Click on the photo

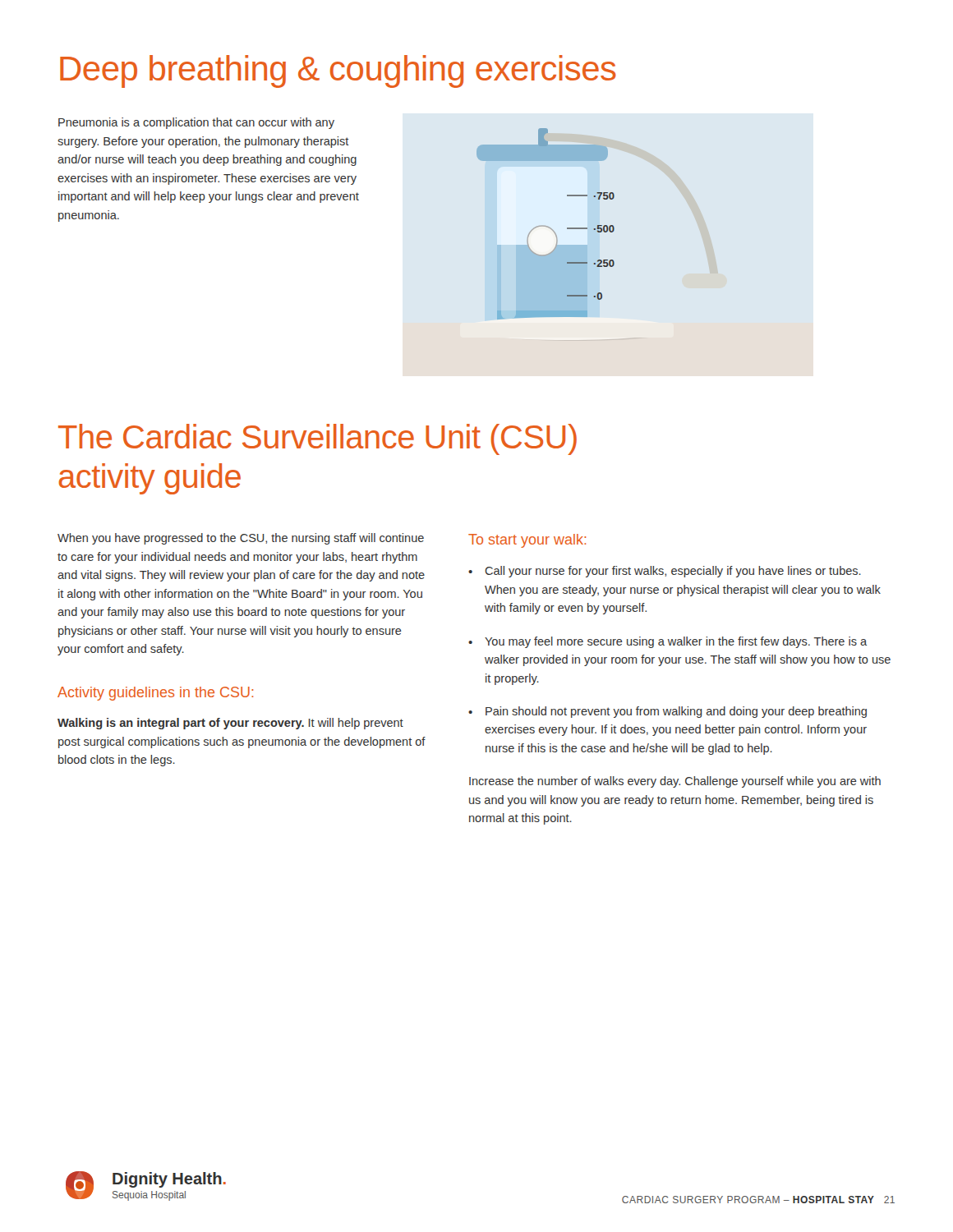(x=649, y=245)
